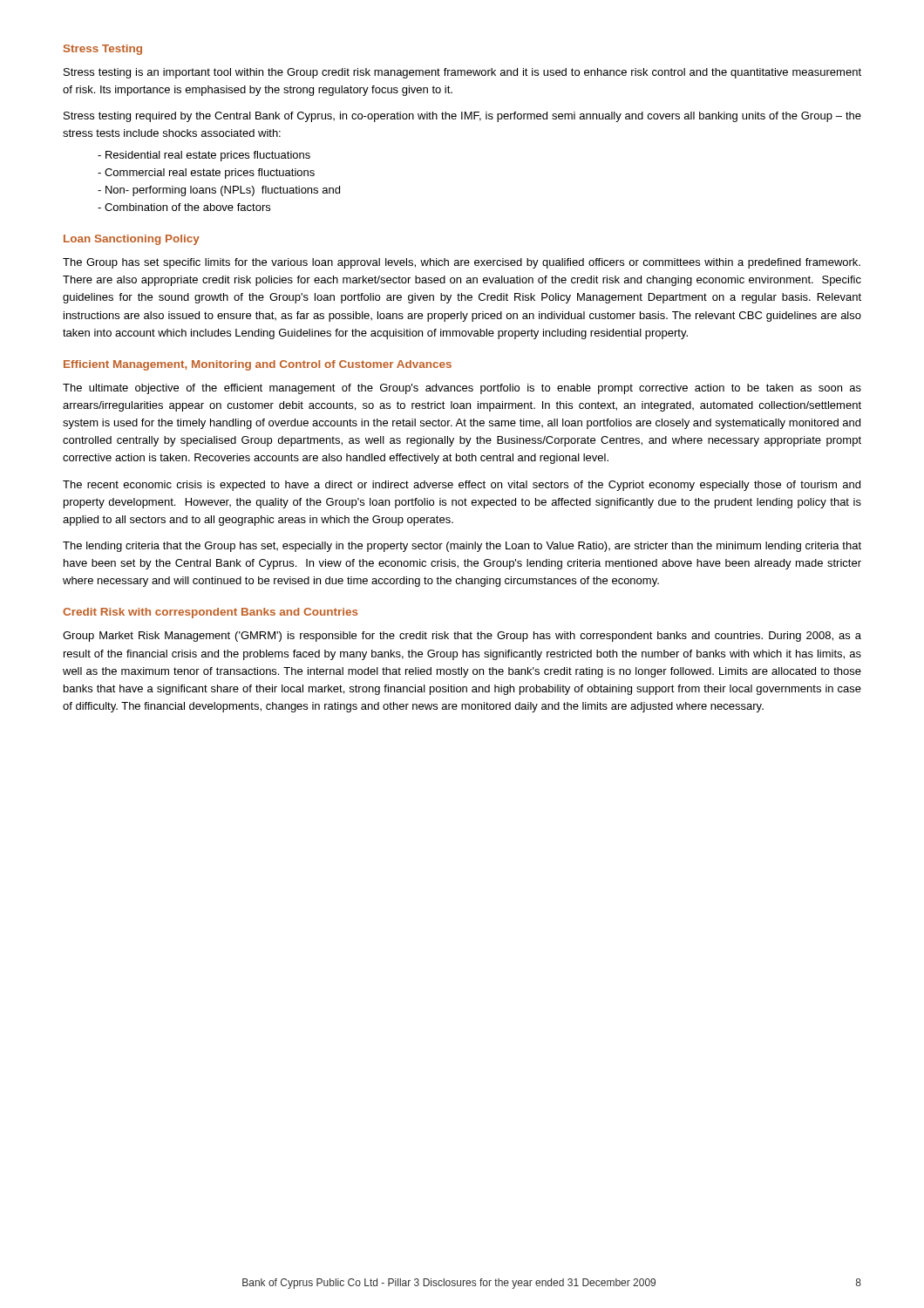Locate the section header that says "Efficient Management, Monitoring and"
This screenshot has height=1308, width=924.
257,364
